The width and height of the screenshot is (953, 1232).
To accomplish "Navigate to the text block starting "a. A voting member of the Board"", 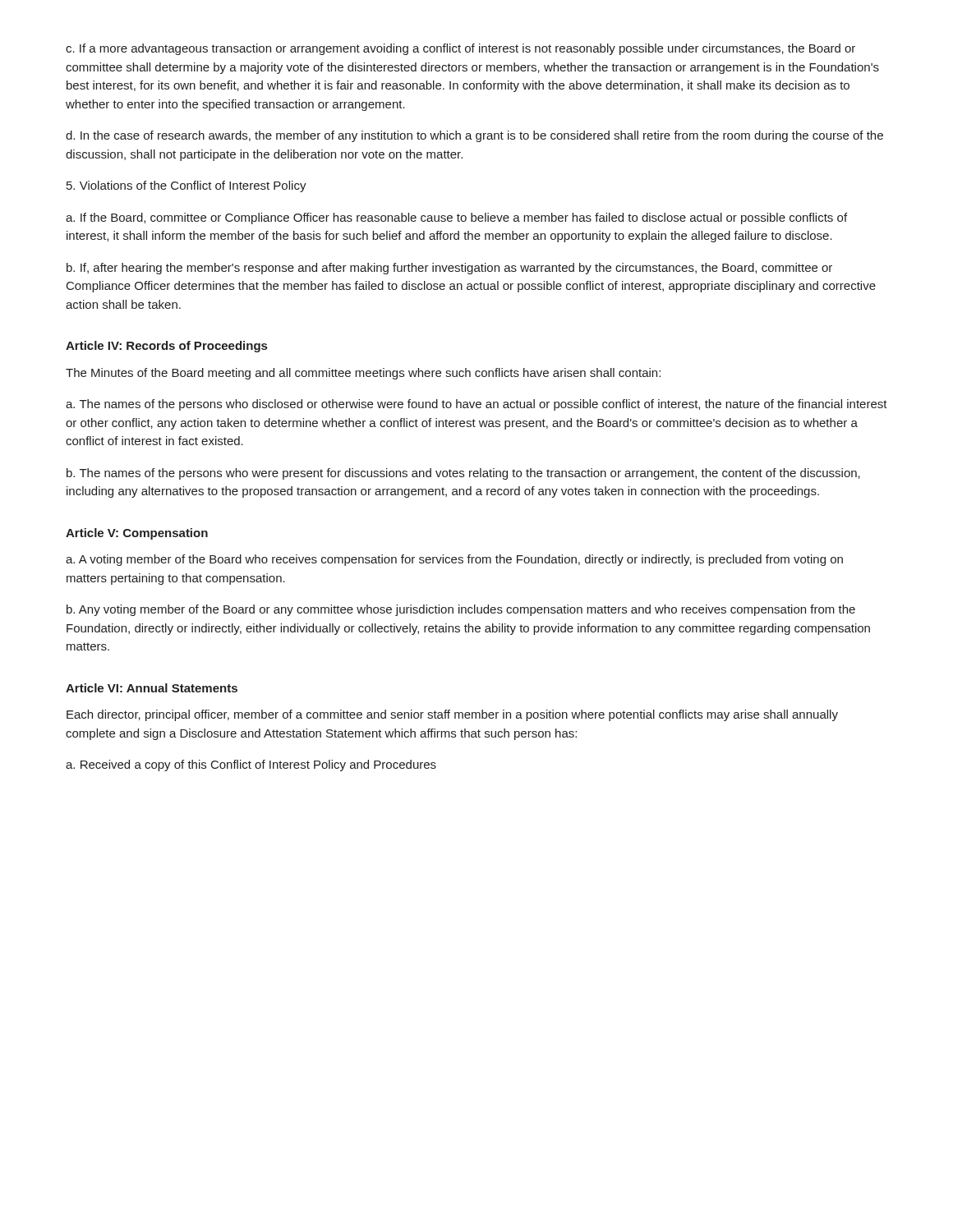I will coord(455,568).
